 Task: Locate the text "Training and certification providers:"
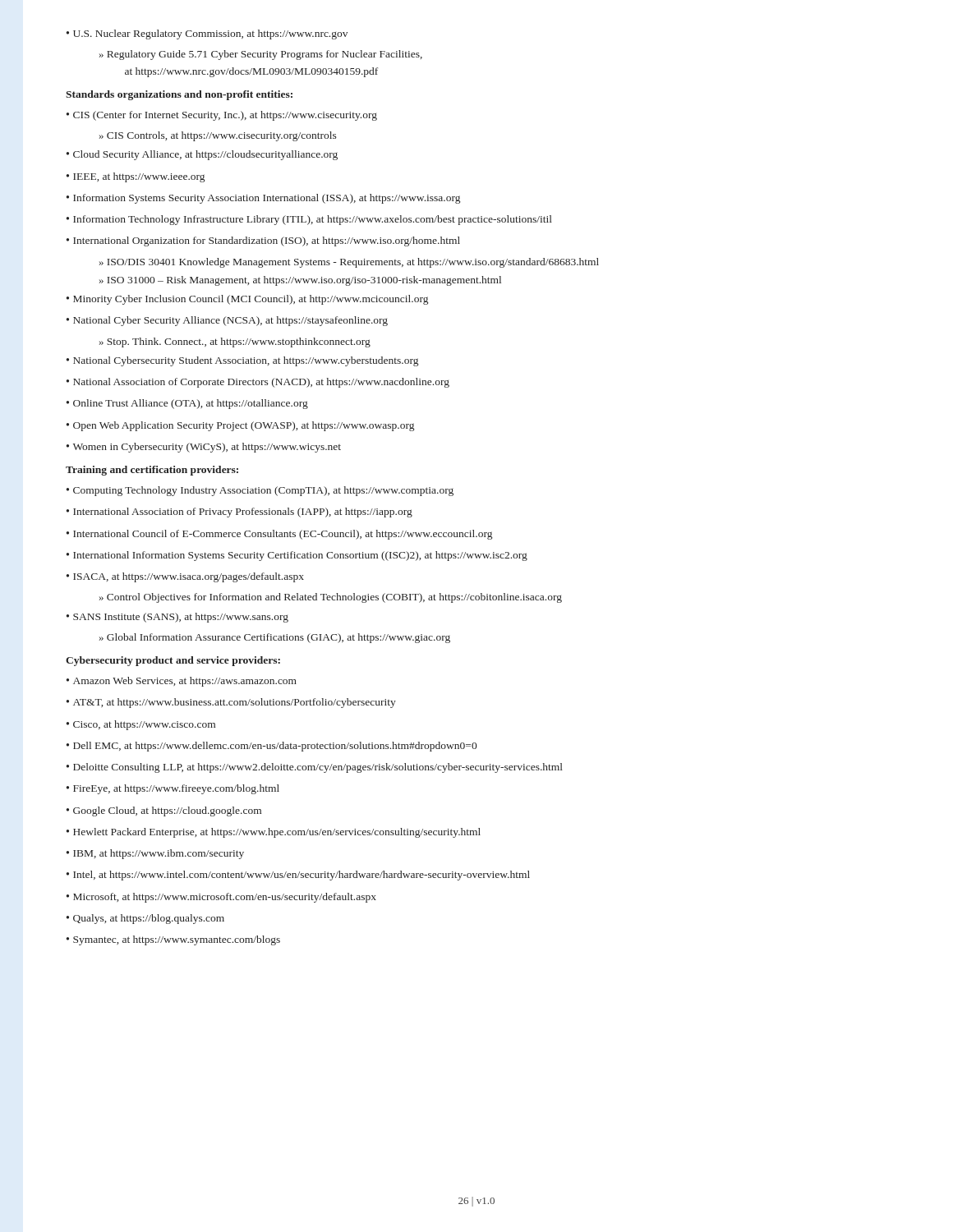[153, 469]
